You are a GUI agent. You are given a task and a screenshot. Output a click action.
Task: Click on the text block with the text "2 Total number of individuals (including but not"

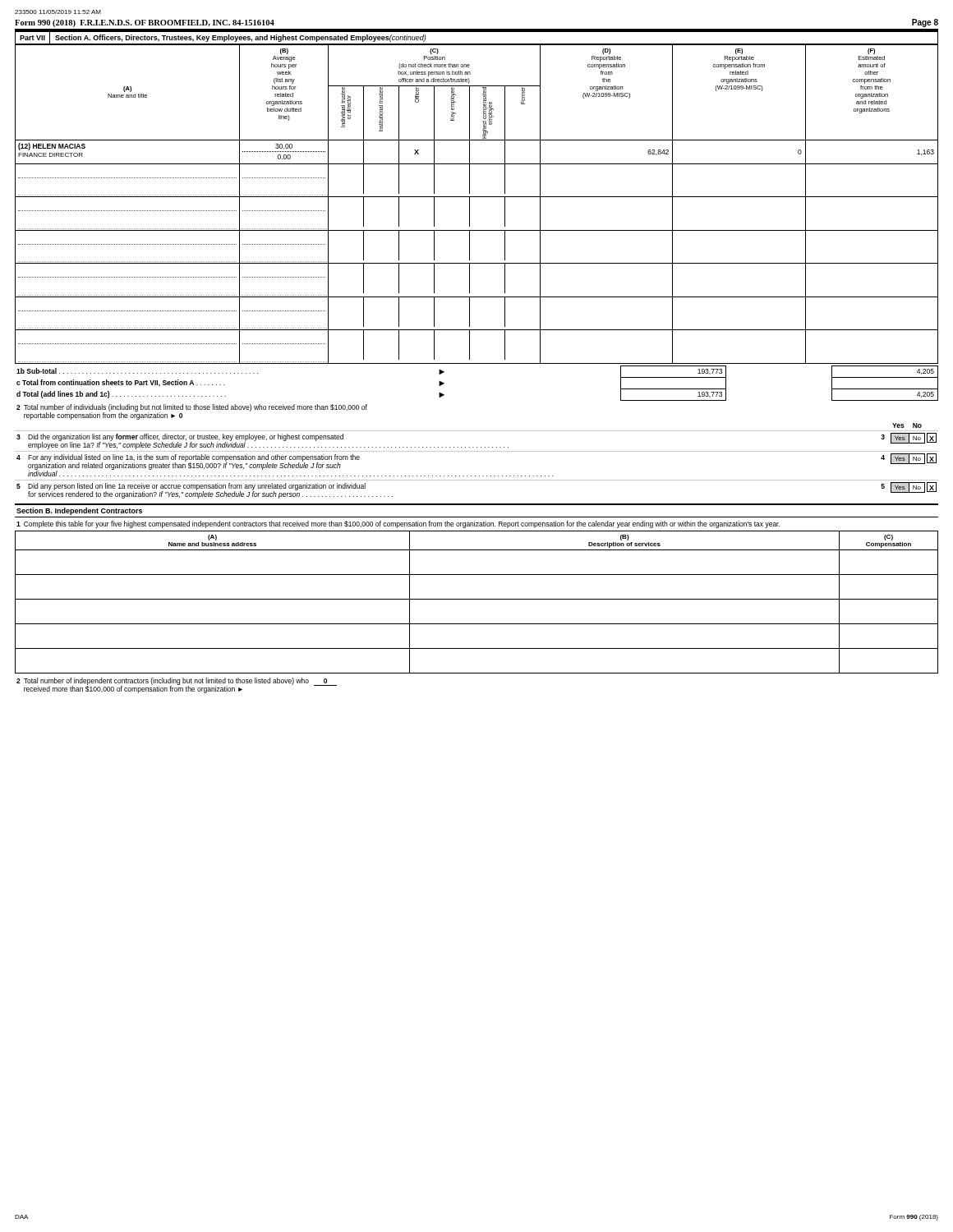(192, 411)
